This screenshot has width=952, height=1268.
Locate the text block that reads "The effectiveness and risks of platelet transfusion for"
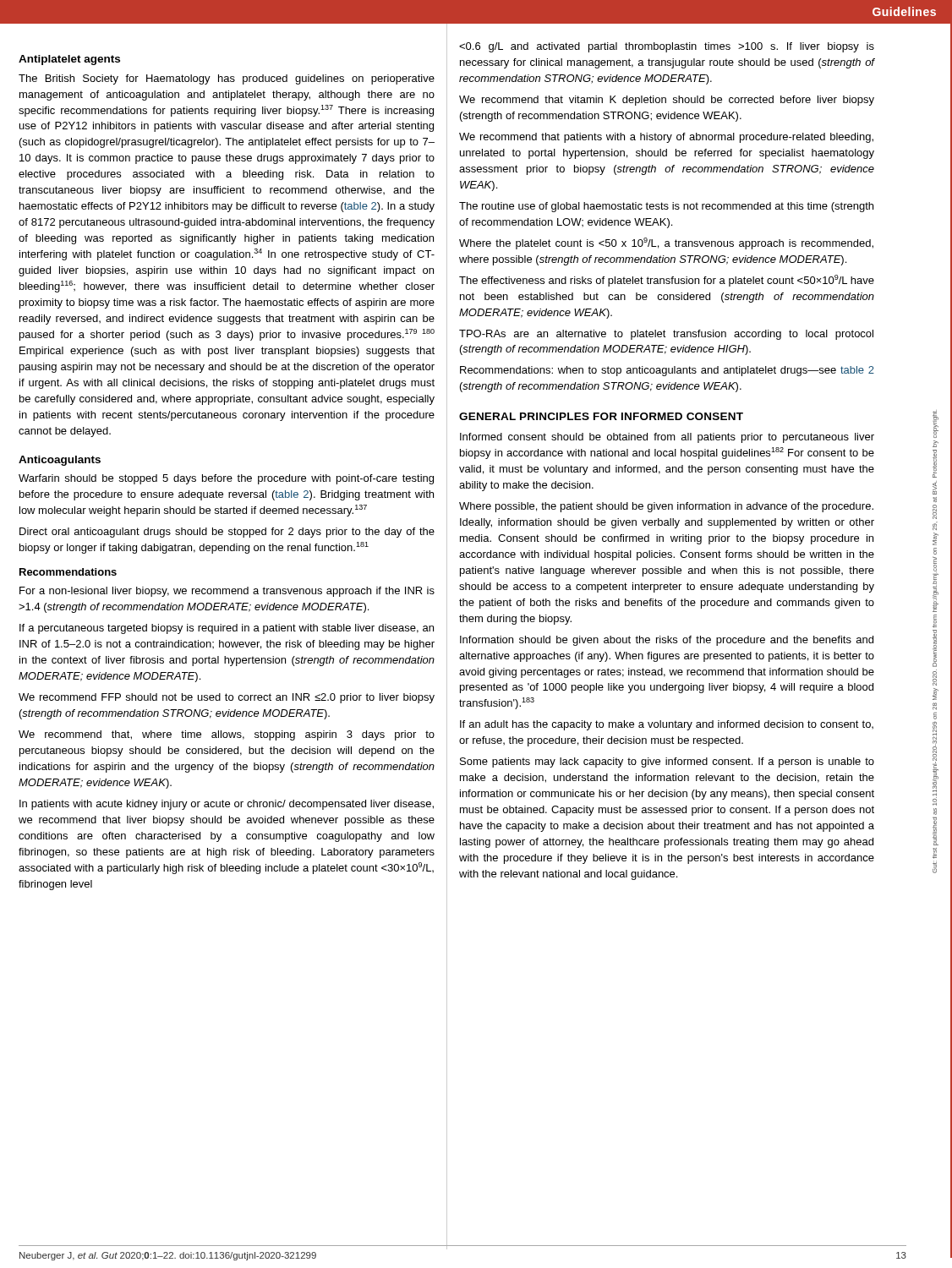[x=667, y=297]
